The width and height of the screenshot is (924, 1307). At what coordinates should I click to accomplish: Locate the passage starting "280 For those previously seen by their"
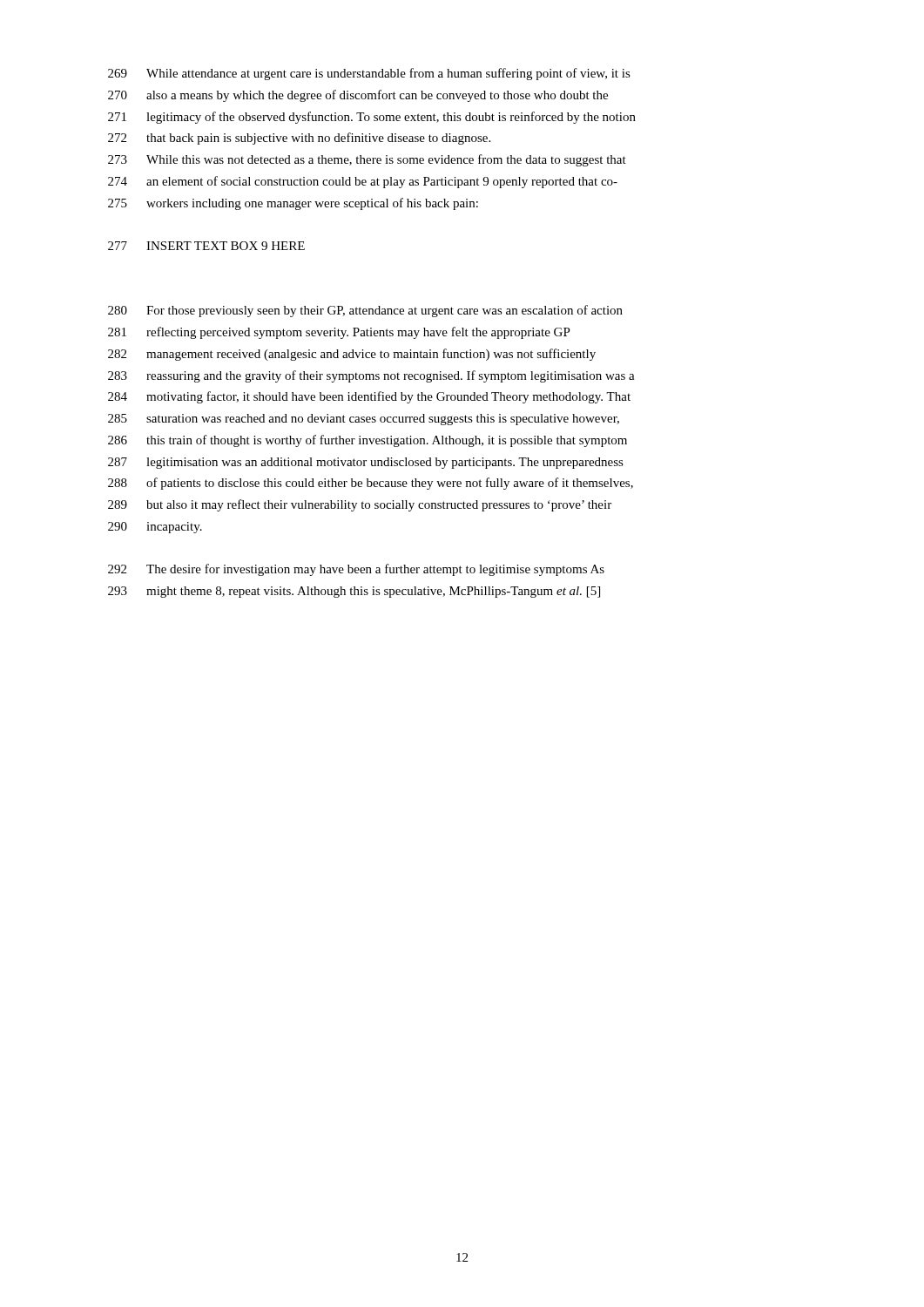click(358, 311)
